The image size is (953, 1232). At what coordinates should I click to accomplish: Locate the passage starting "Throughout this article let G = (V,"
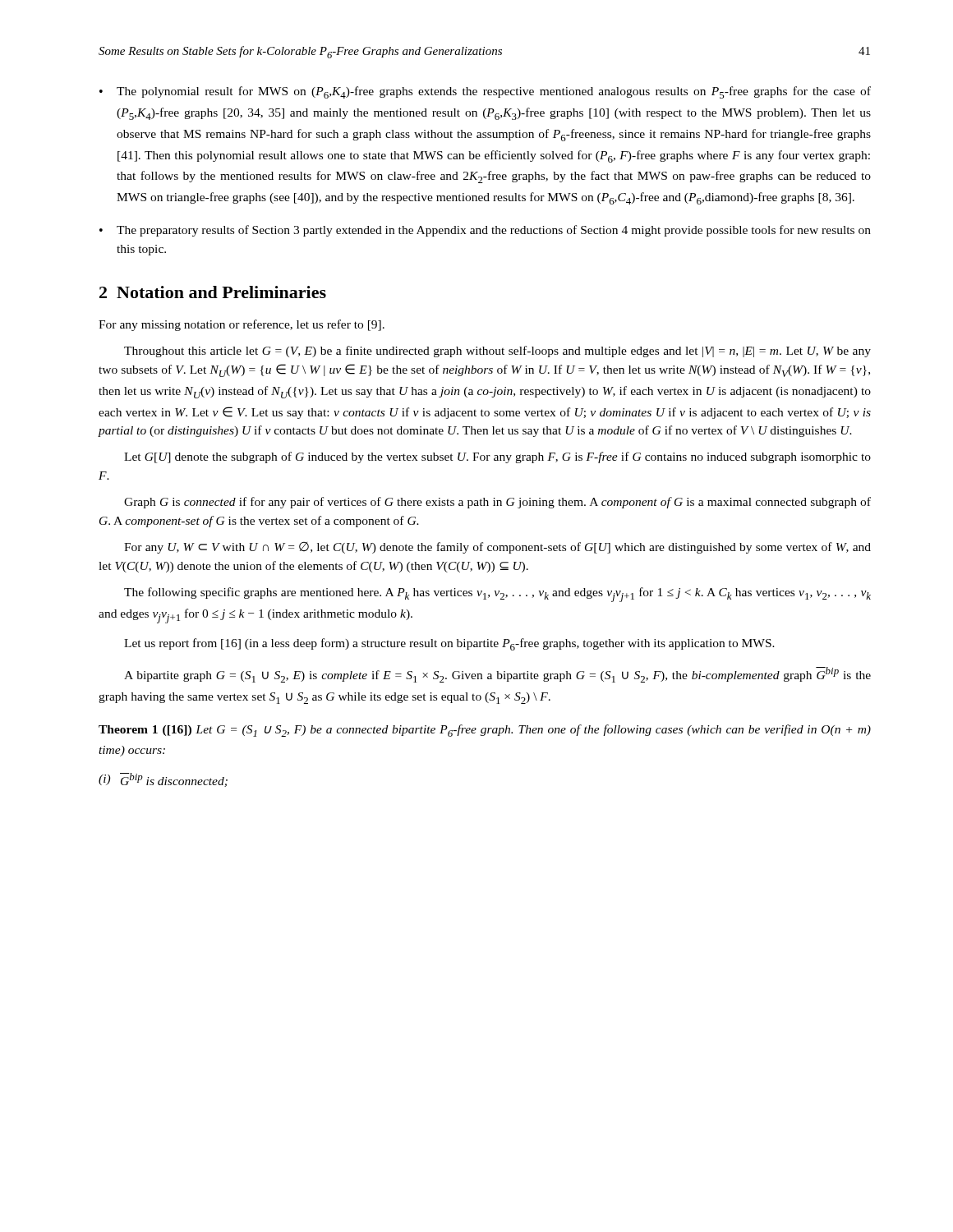[485, 390]
